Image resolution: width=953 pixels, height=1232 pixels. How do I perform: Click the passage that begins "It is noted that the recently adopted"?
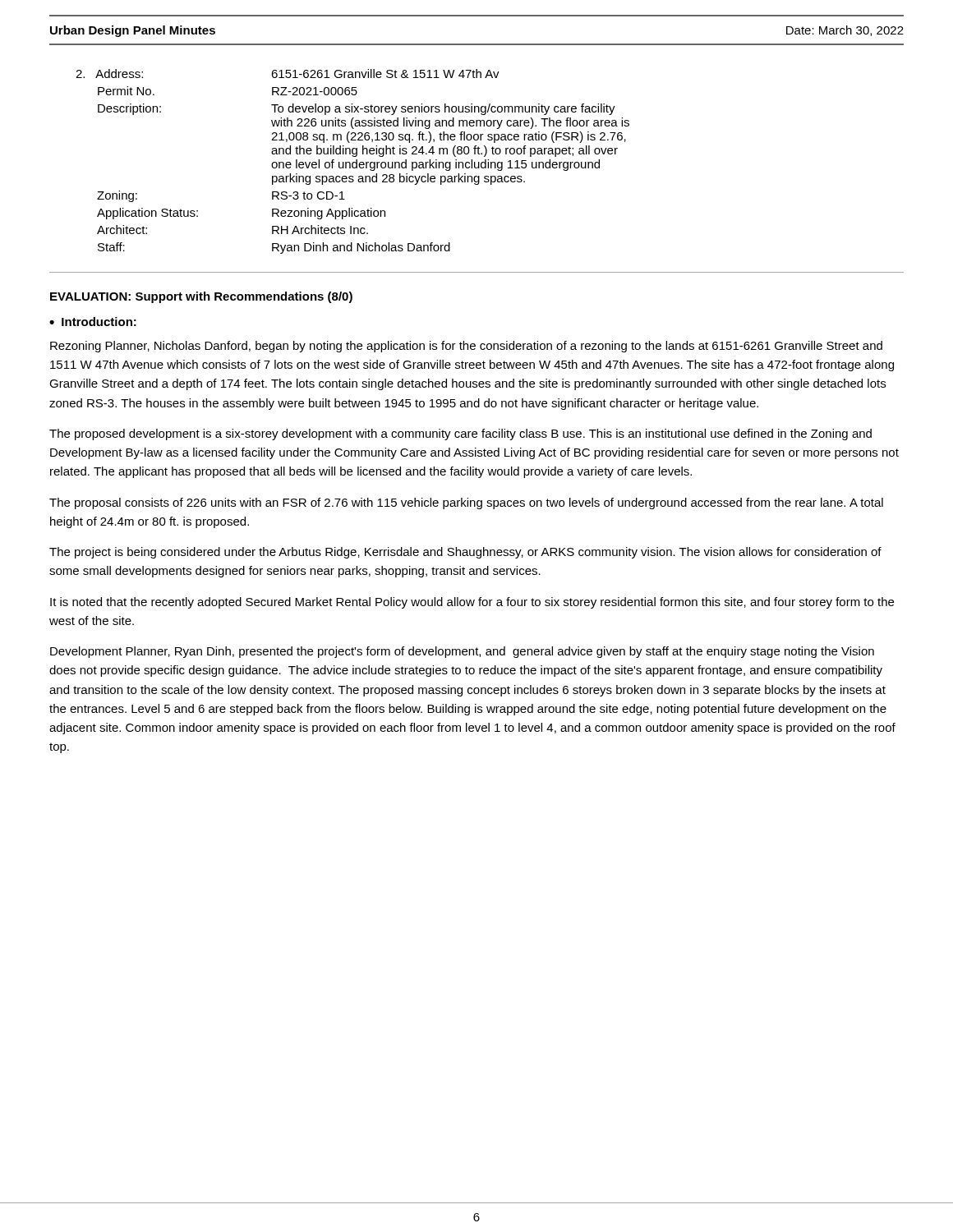[472, 611]
